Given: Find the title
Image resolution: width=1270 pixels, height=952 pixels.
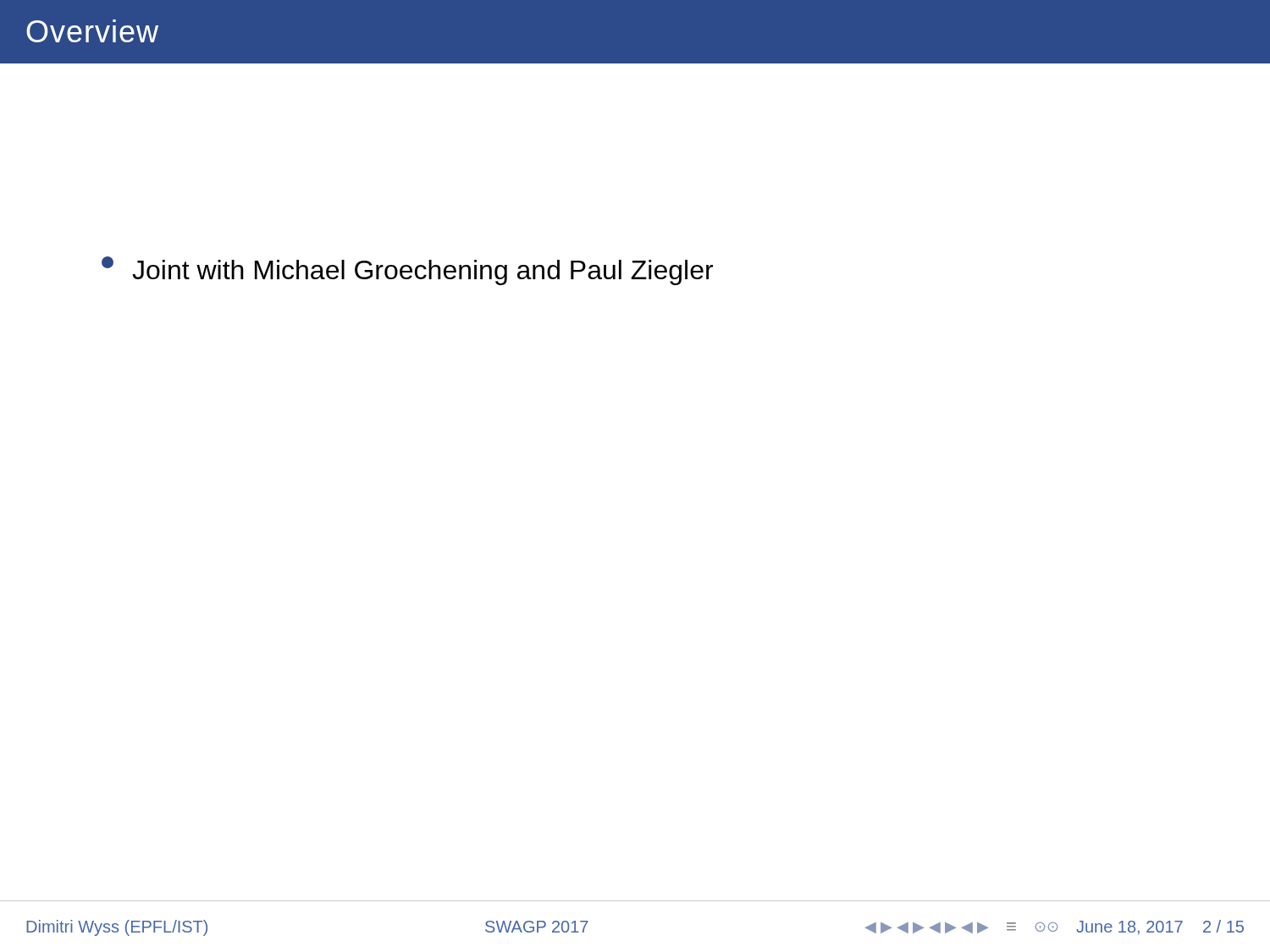Looking at the screenshot, I should [x=92, y=32].
